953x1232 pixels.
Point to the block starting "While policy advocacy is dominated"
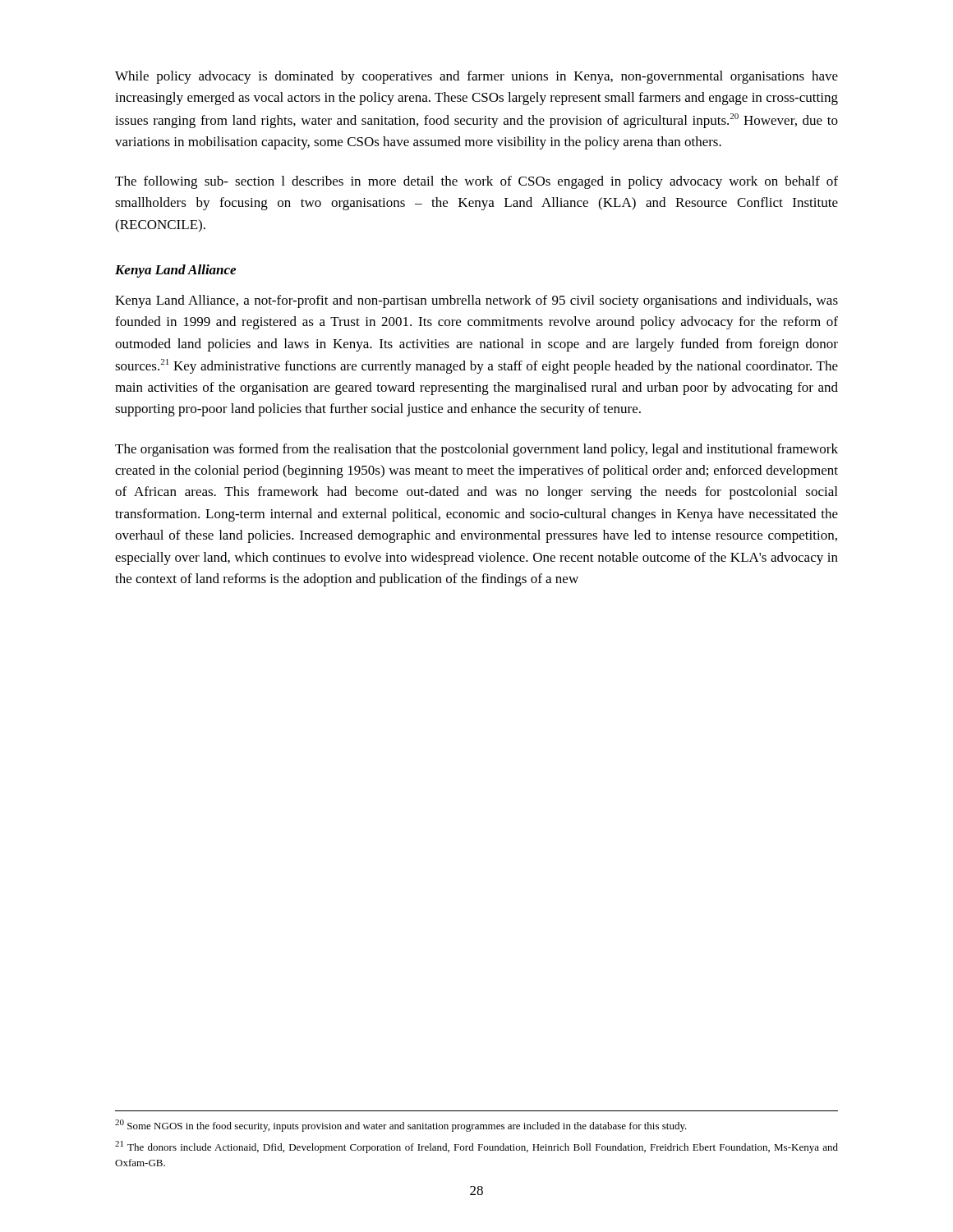(x=476, y=109)
